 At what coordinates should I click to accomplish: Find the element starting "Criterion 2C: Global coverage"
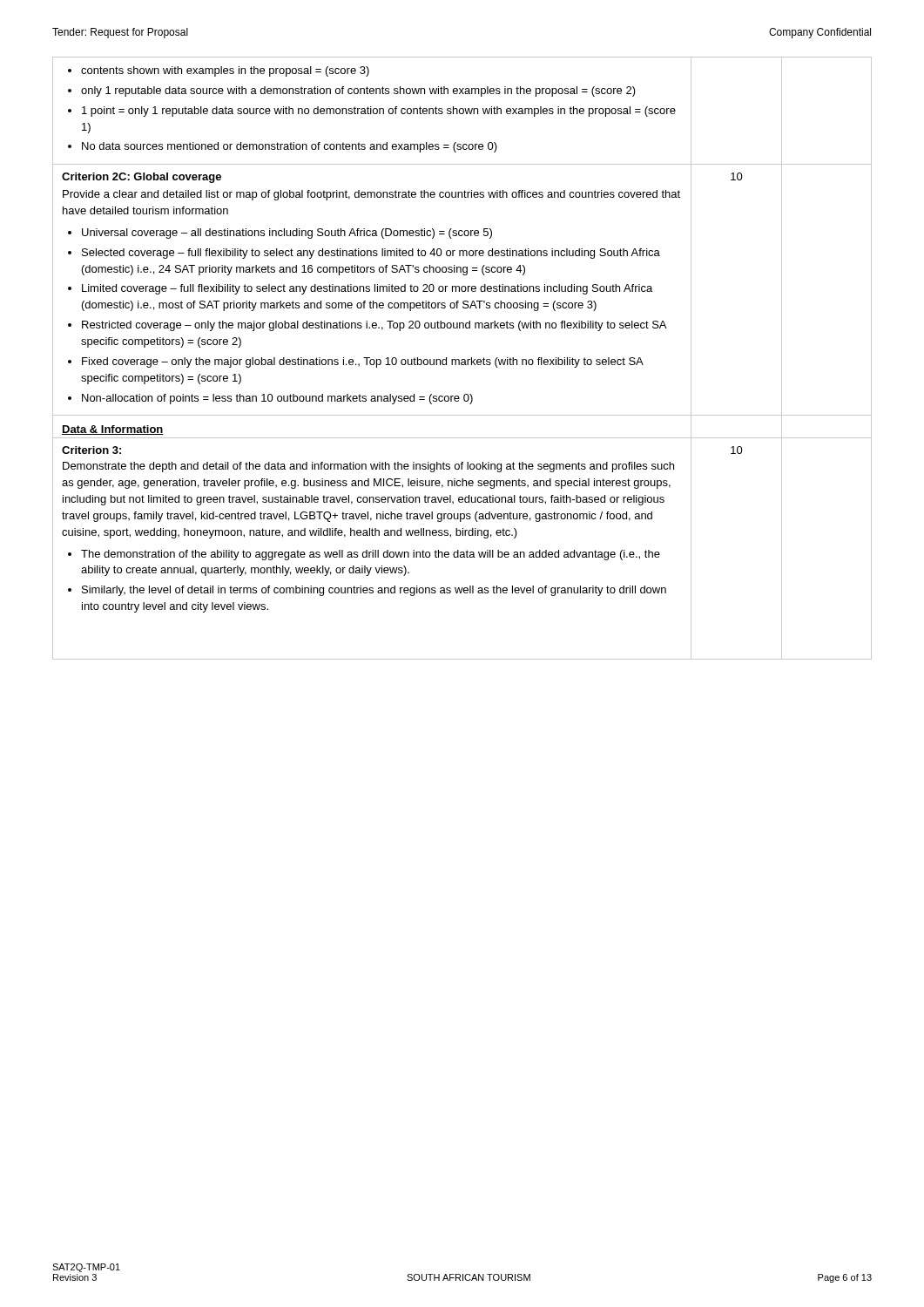142,178
